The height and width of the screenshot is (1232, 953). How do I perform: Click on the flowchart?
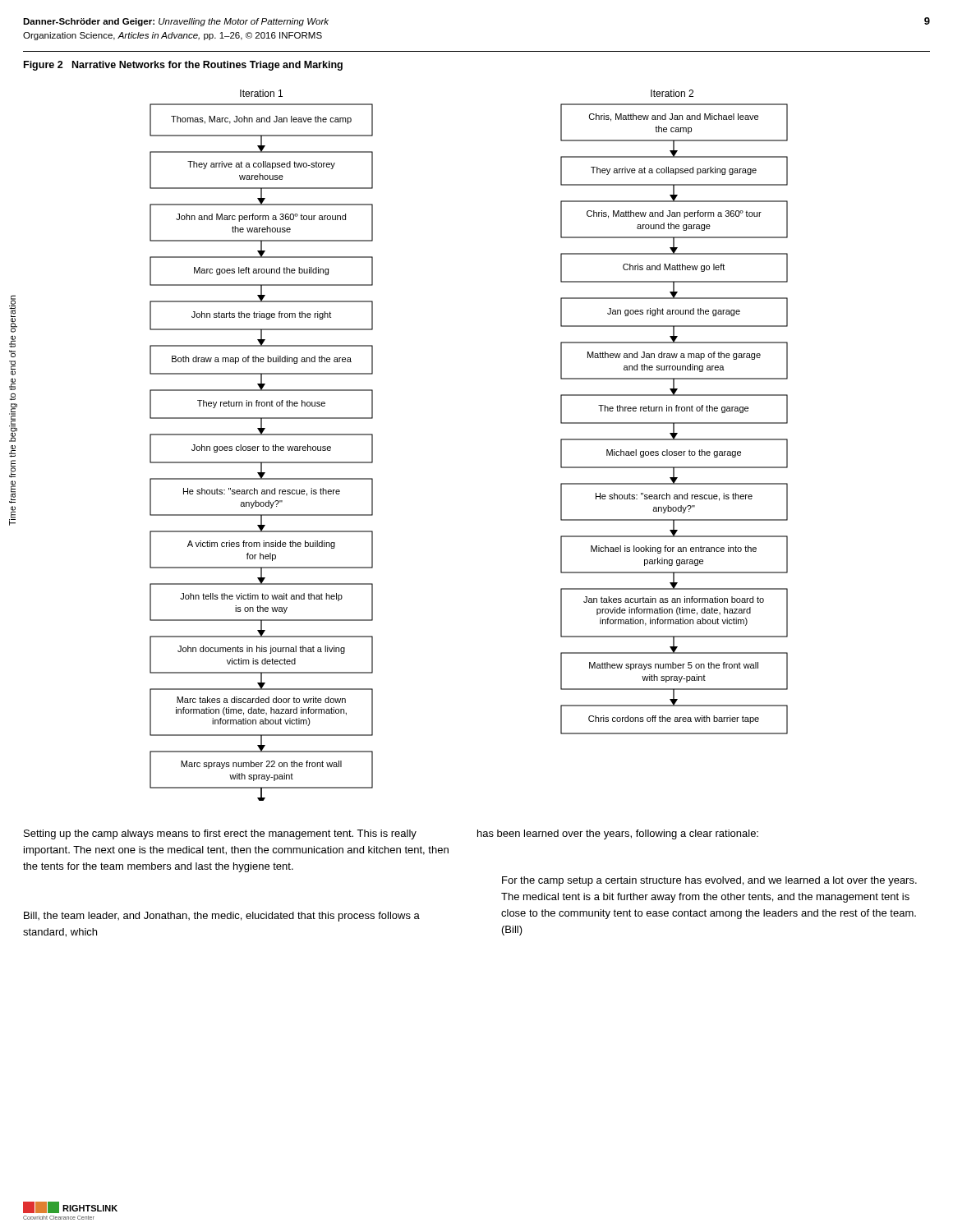point(476,439)
